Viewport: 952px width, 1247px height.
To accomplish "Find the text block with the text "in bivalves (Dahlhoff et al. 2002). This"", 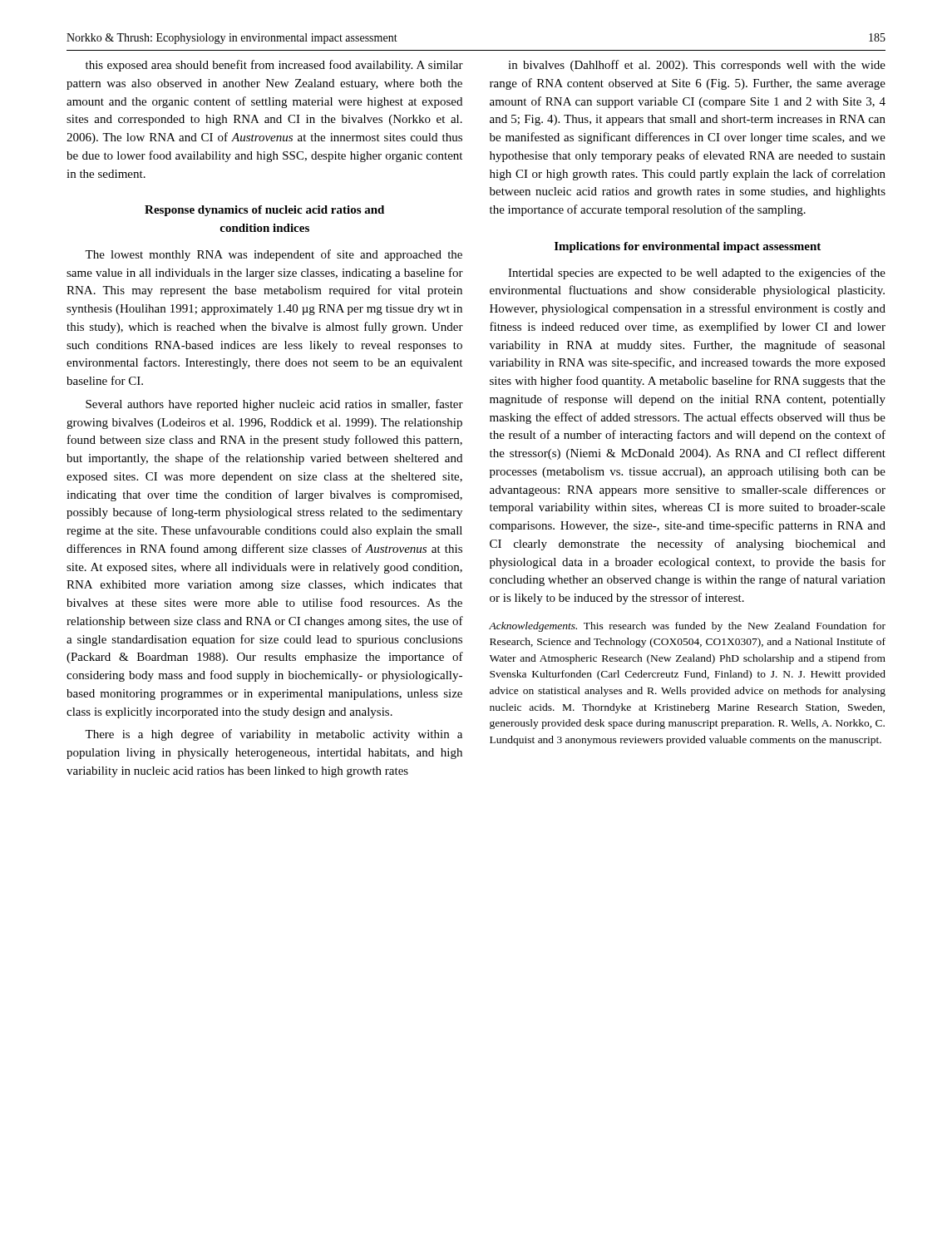I will [x=687, y=137].
